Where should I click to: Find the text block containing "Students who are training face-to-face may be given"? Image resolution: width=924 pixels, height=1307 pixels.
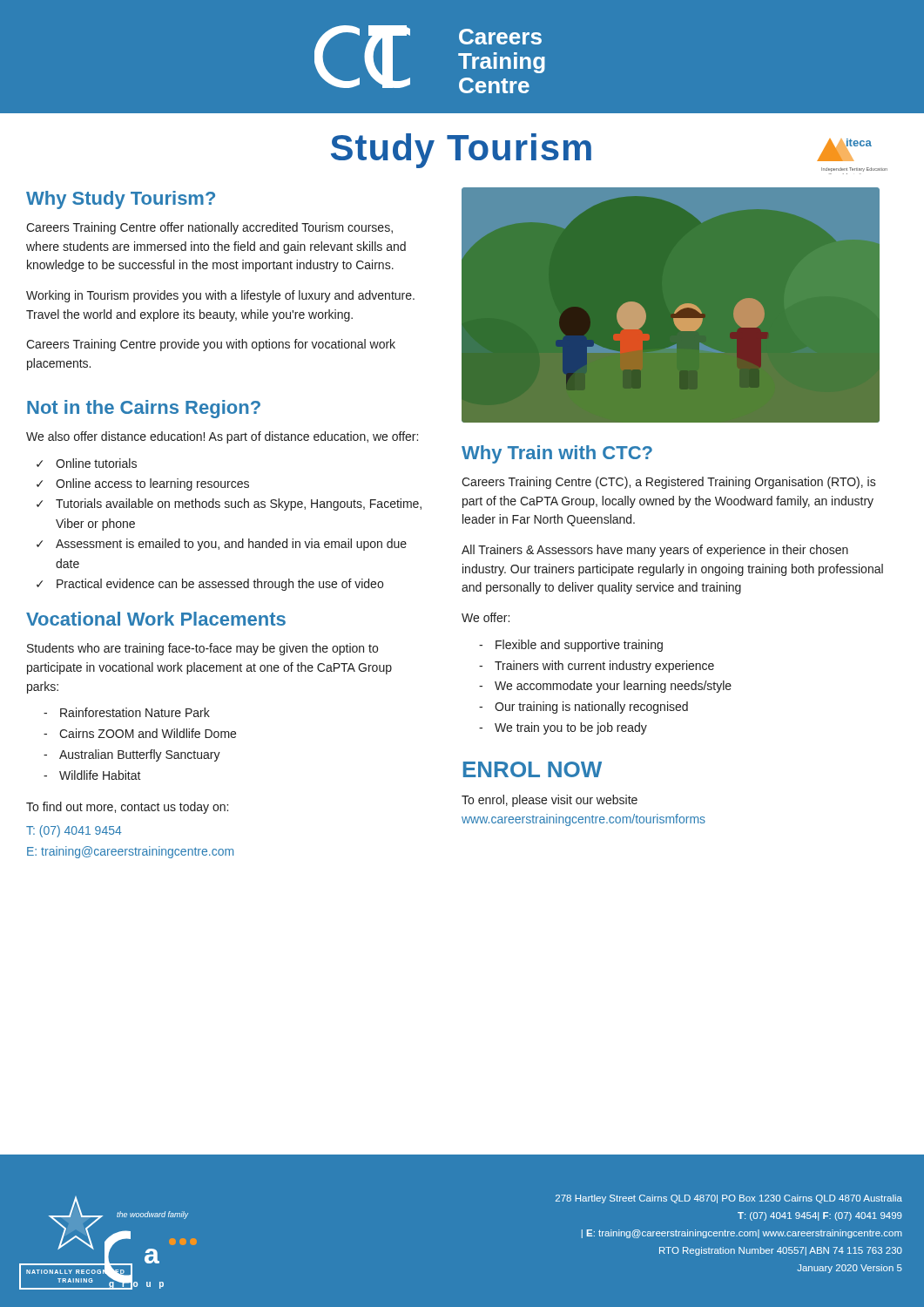(x=209, y=667)
